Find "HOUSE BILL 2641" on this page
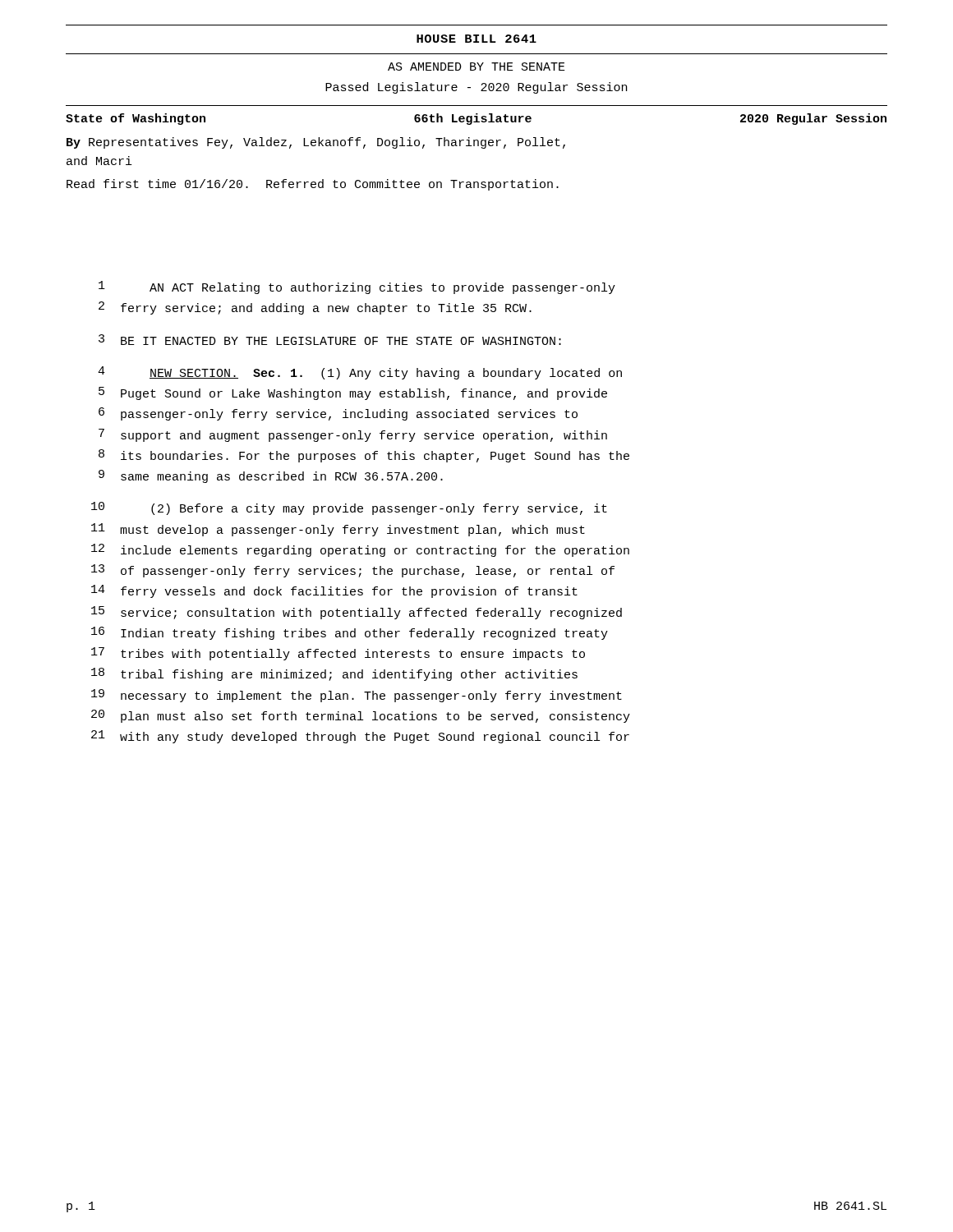 476,39
